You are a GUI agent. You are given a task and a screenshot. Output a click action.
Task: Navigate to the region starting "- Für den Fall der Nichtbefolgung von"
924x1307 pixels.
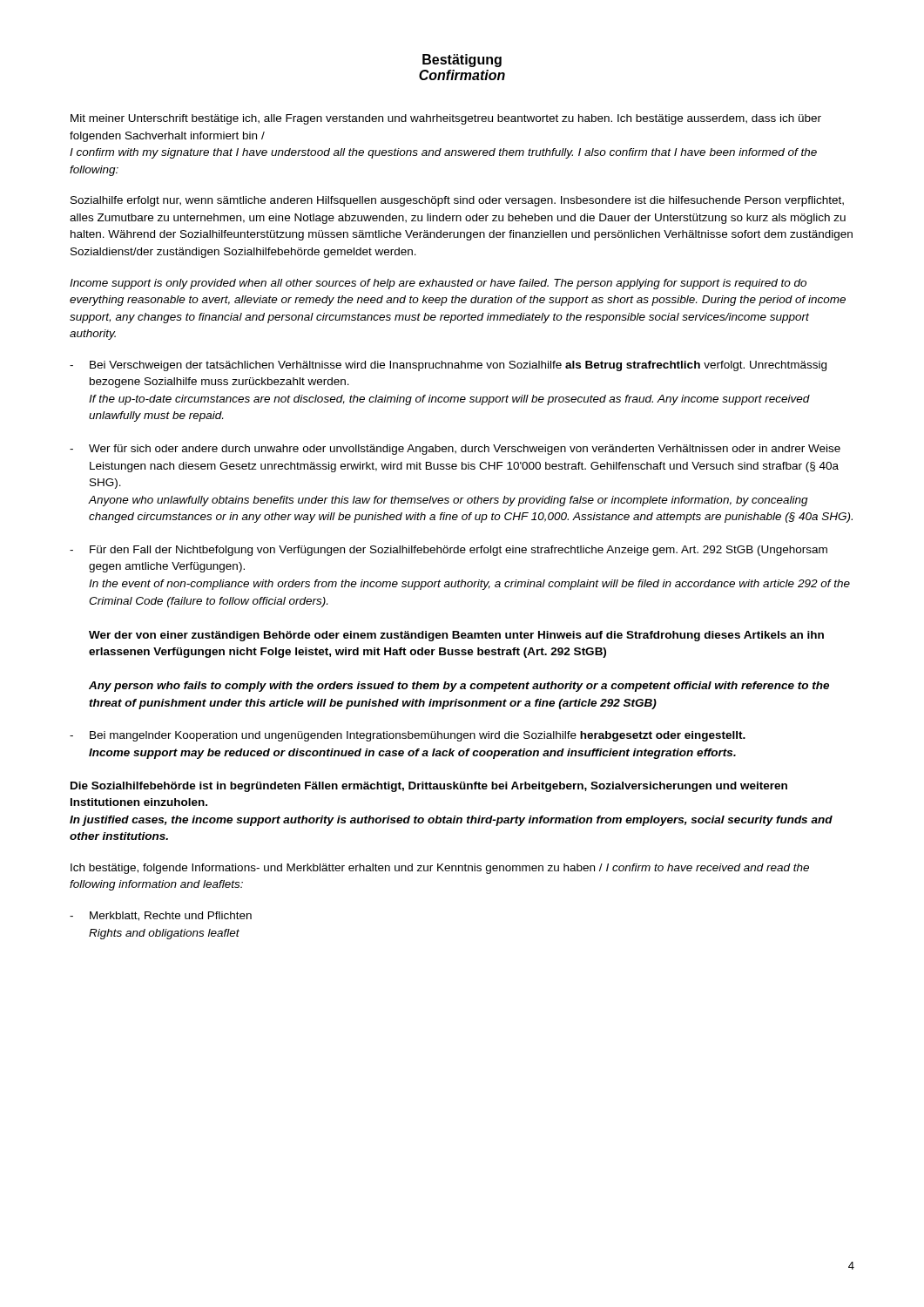(x=462, y=626)
